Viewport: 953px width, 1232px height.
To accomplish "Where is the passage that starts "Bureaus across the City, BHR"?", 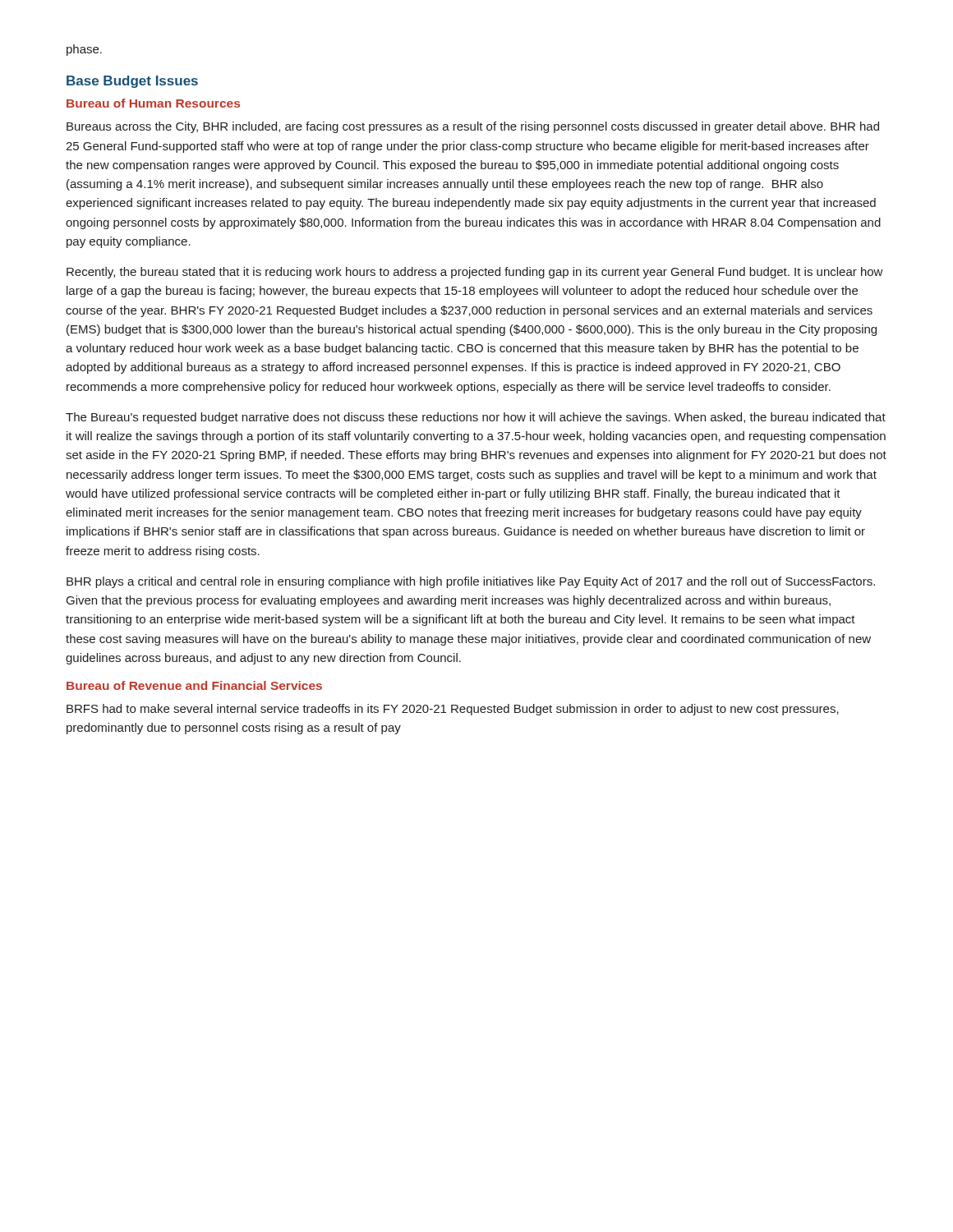I will click(473, 184).
